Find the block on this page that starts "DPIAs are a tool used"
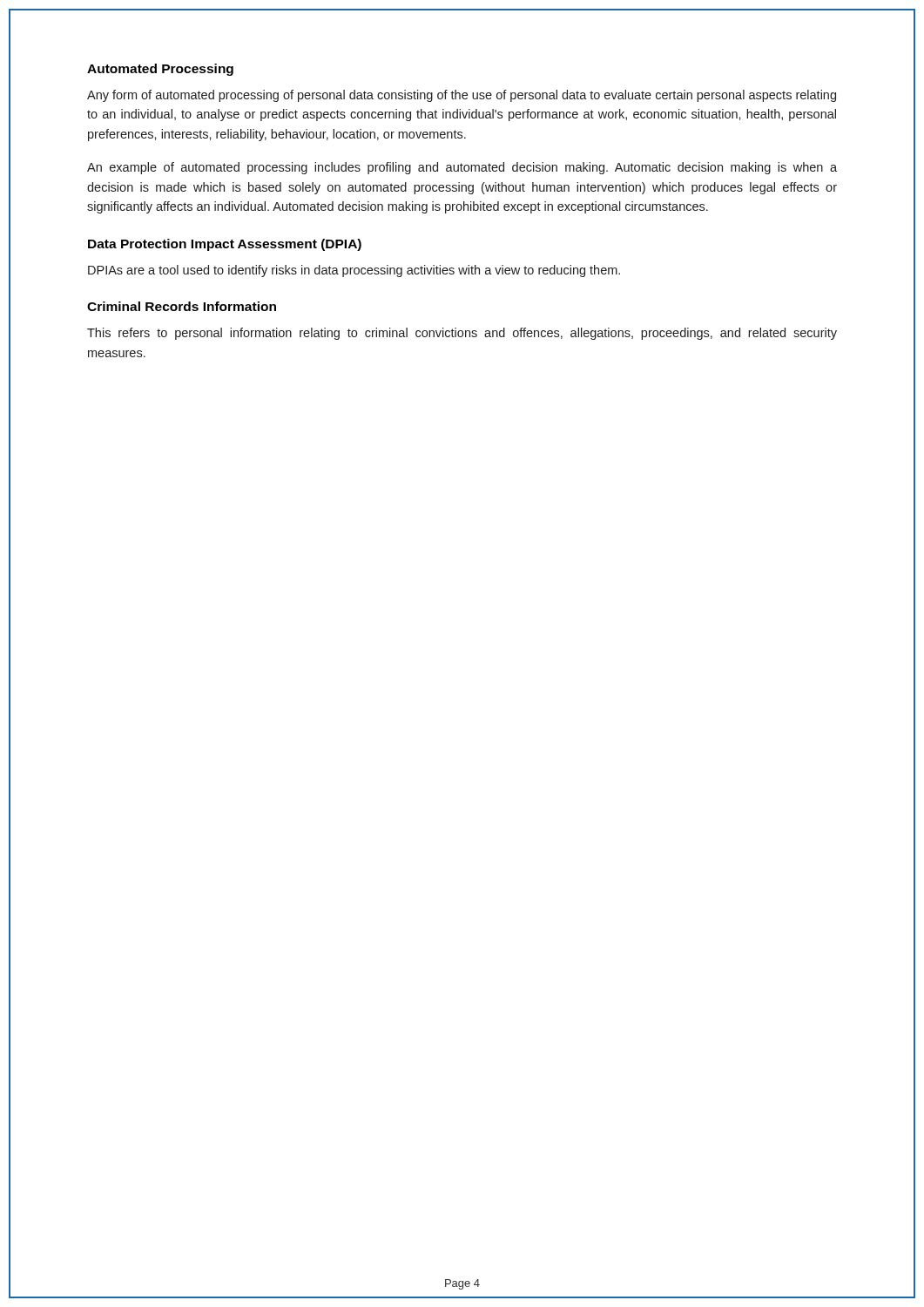This screenshot has width=924, height=1307. [x=354, y=270]
